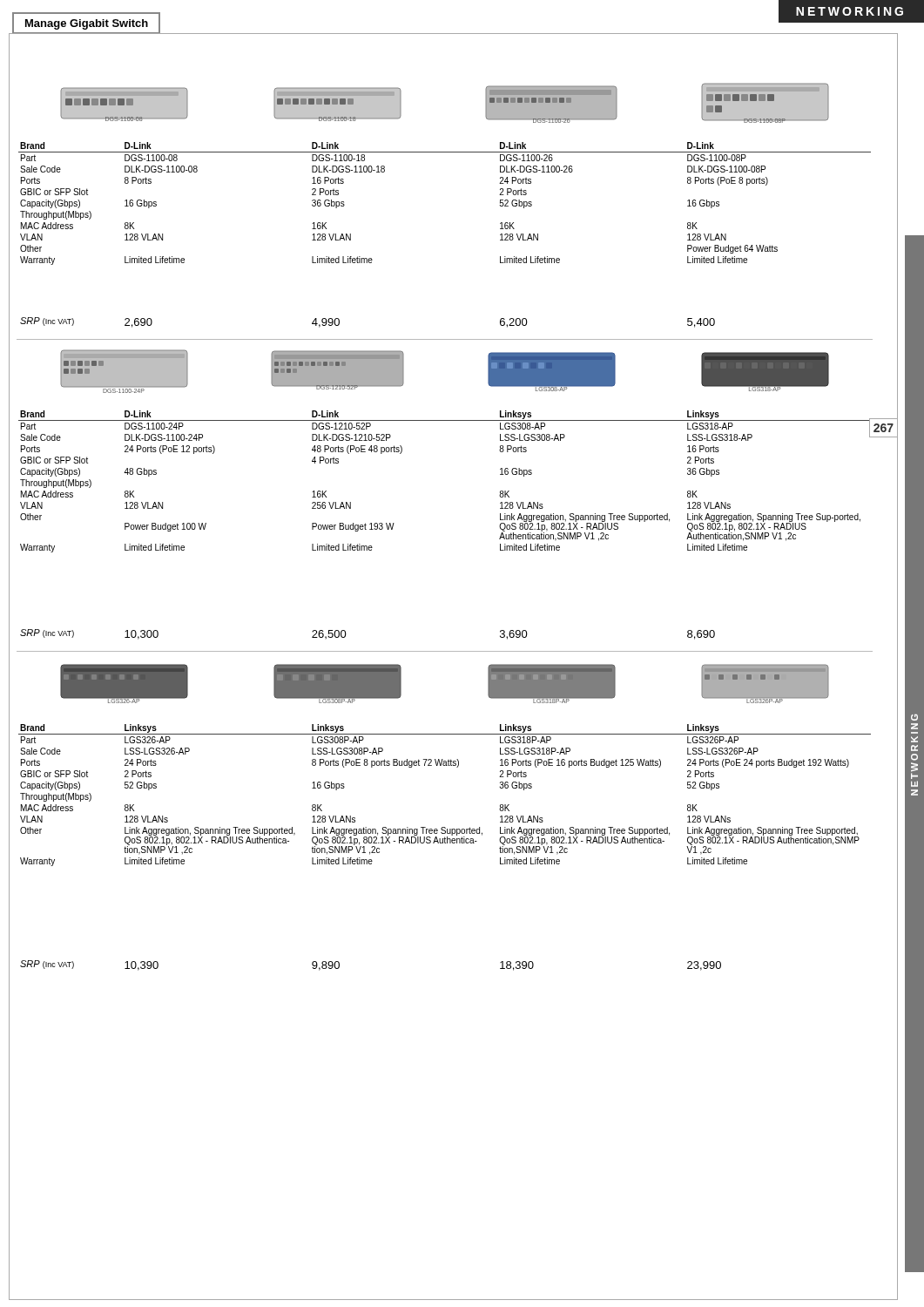This screenshot has height=1307, width=924.
Task: Click where it says "Manage Gigabit Switch"
Action: tap(86, 23)
